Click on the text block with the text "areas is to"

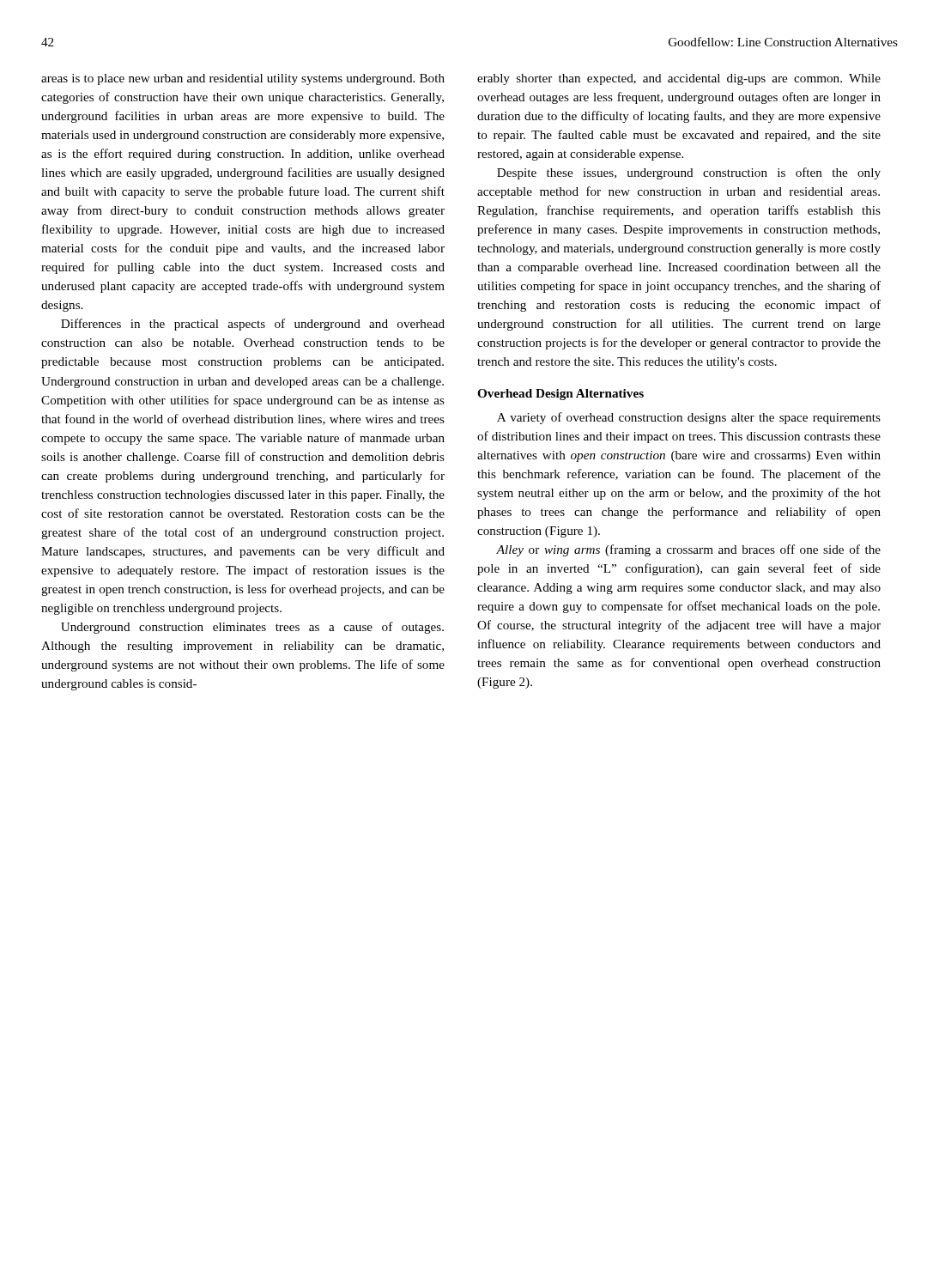pos(243,192)
